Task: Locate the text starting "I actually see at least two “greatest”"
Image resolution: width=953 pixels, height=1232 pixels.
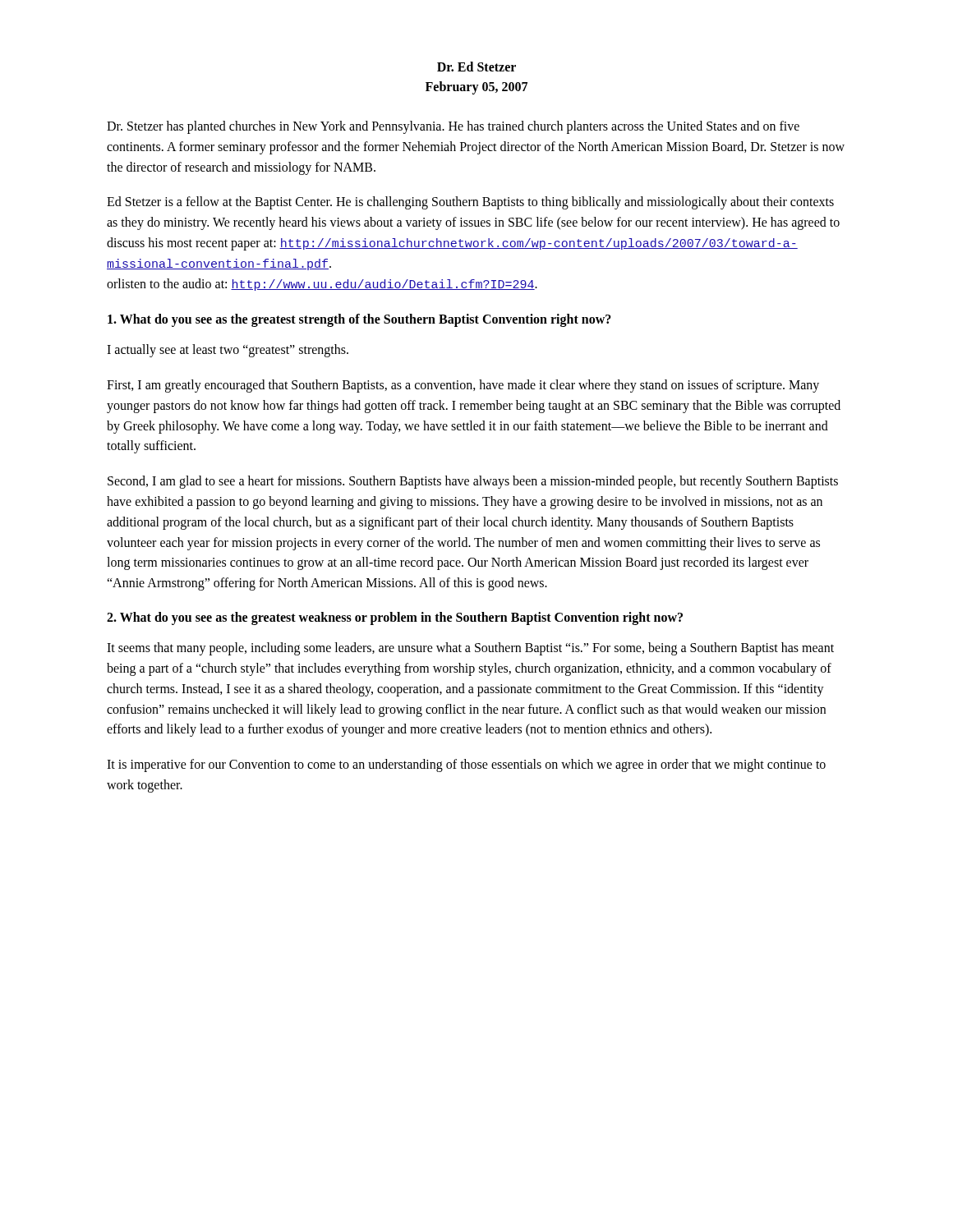Action: click(228, 350)
